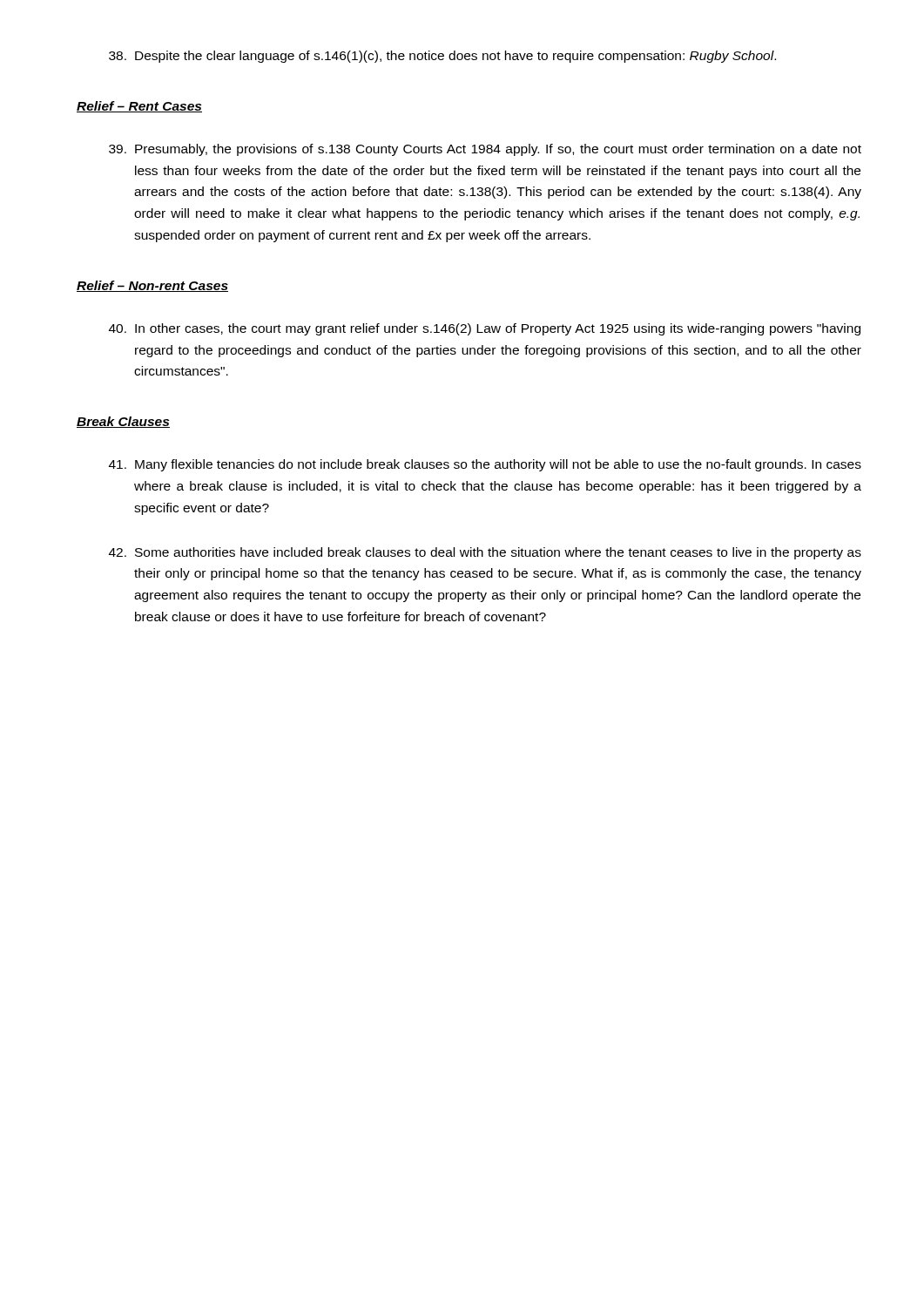
Task: Locate the text block starting "Relief – Rent Cases"
Action: pyautogui.click(x=139, y=106)
